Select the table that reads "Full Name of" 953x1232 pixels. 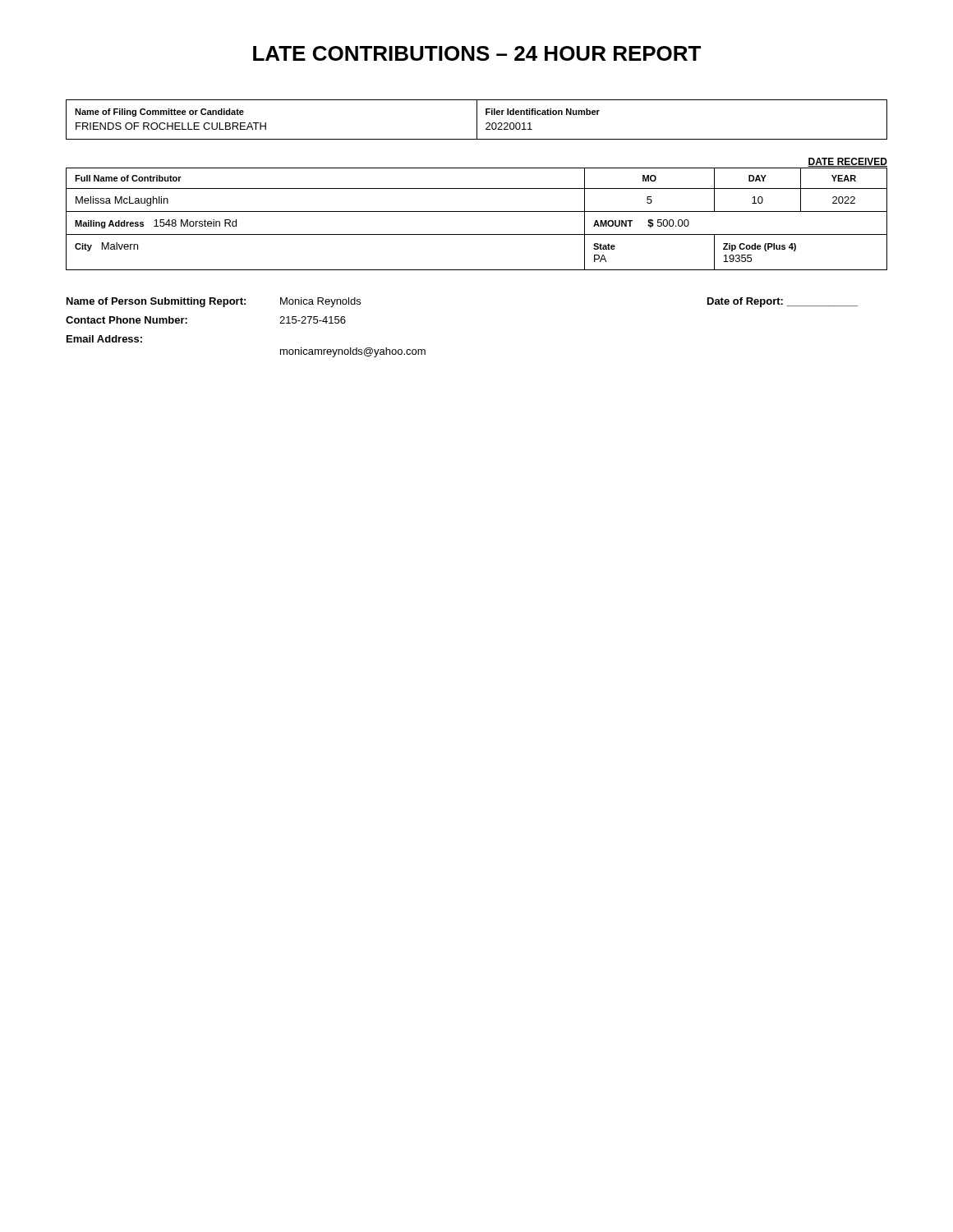(476, 219)
